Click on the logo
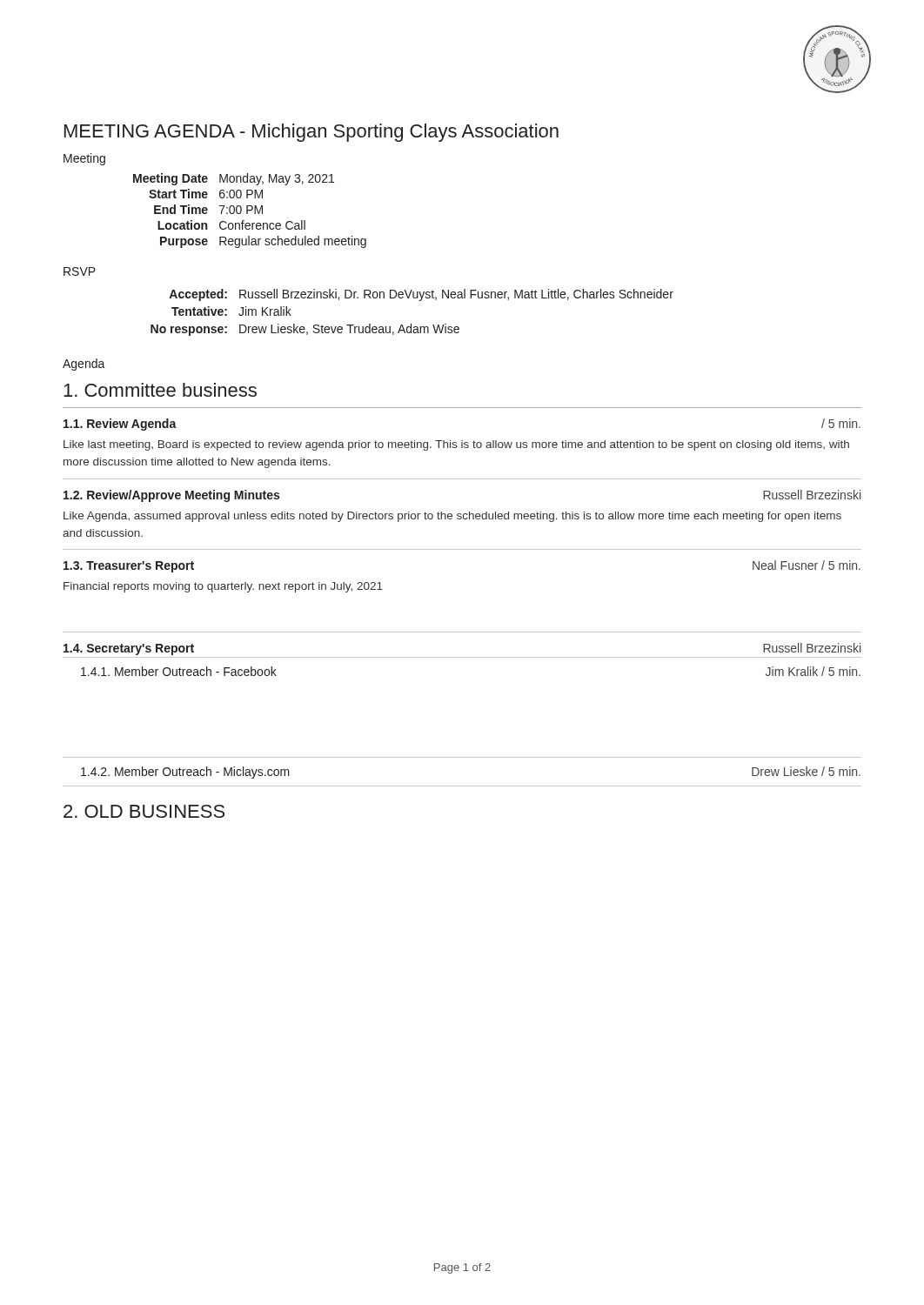The height and width of the screenshot is (1305, 924). coord(837,59)
